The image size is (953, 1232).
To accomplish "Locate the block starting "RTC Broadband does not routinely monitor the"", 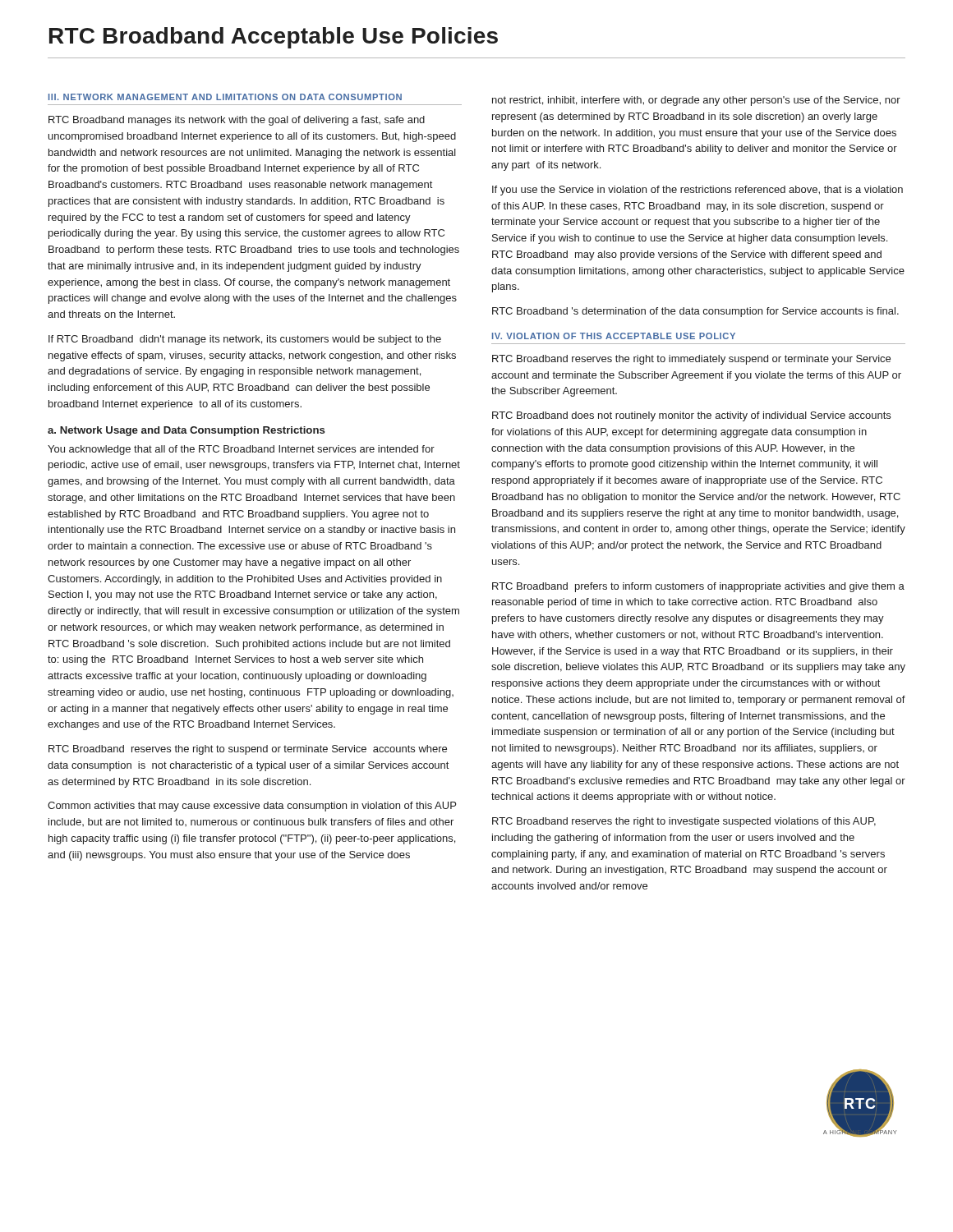I will coord(698,488).
